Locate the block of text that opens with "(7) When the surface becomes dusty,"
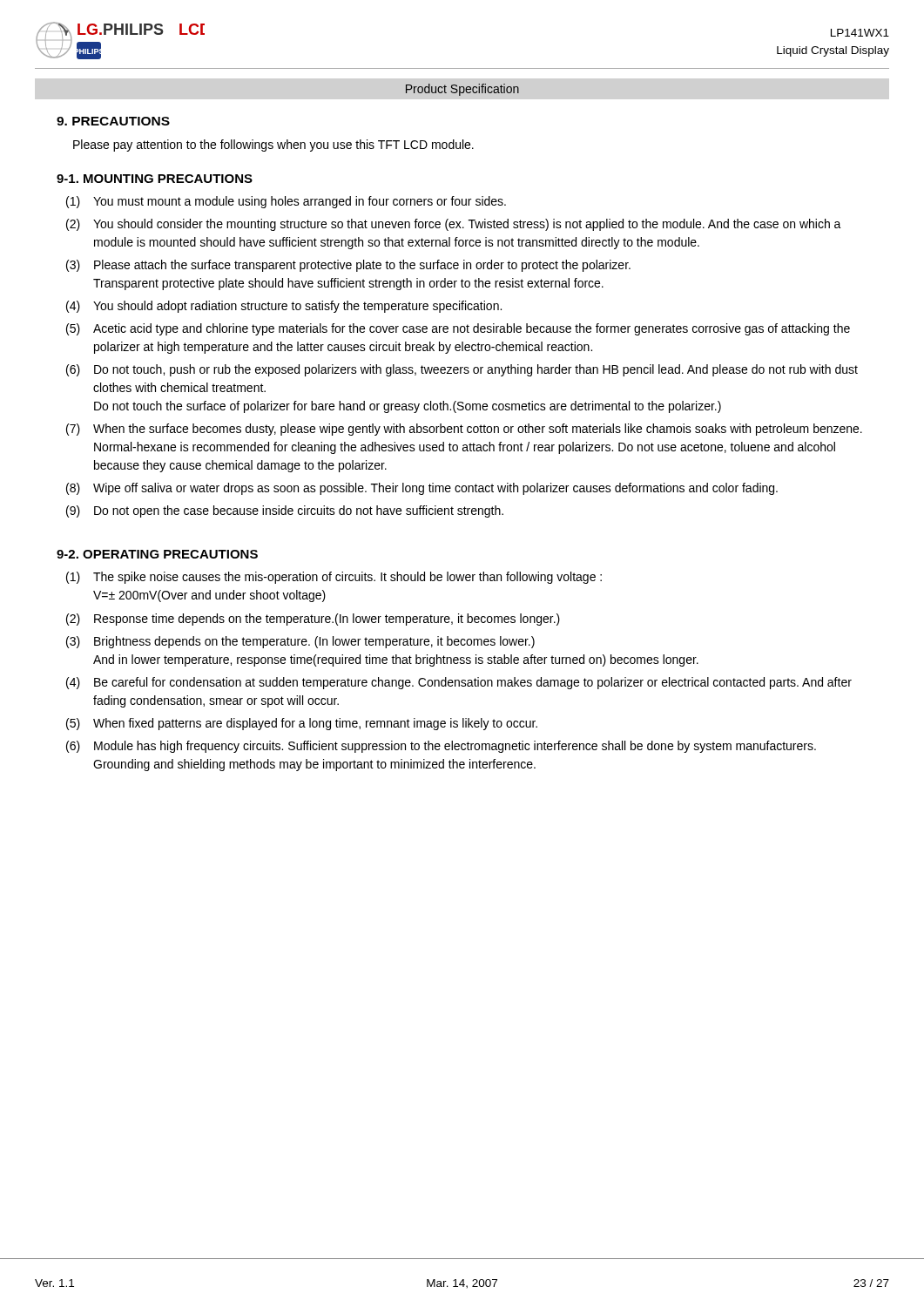This screenshot has height=1307, width=924. 466,447
